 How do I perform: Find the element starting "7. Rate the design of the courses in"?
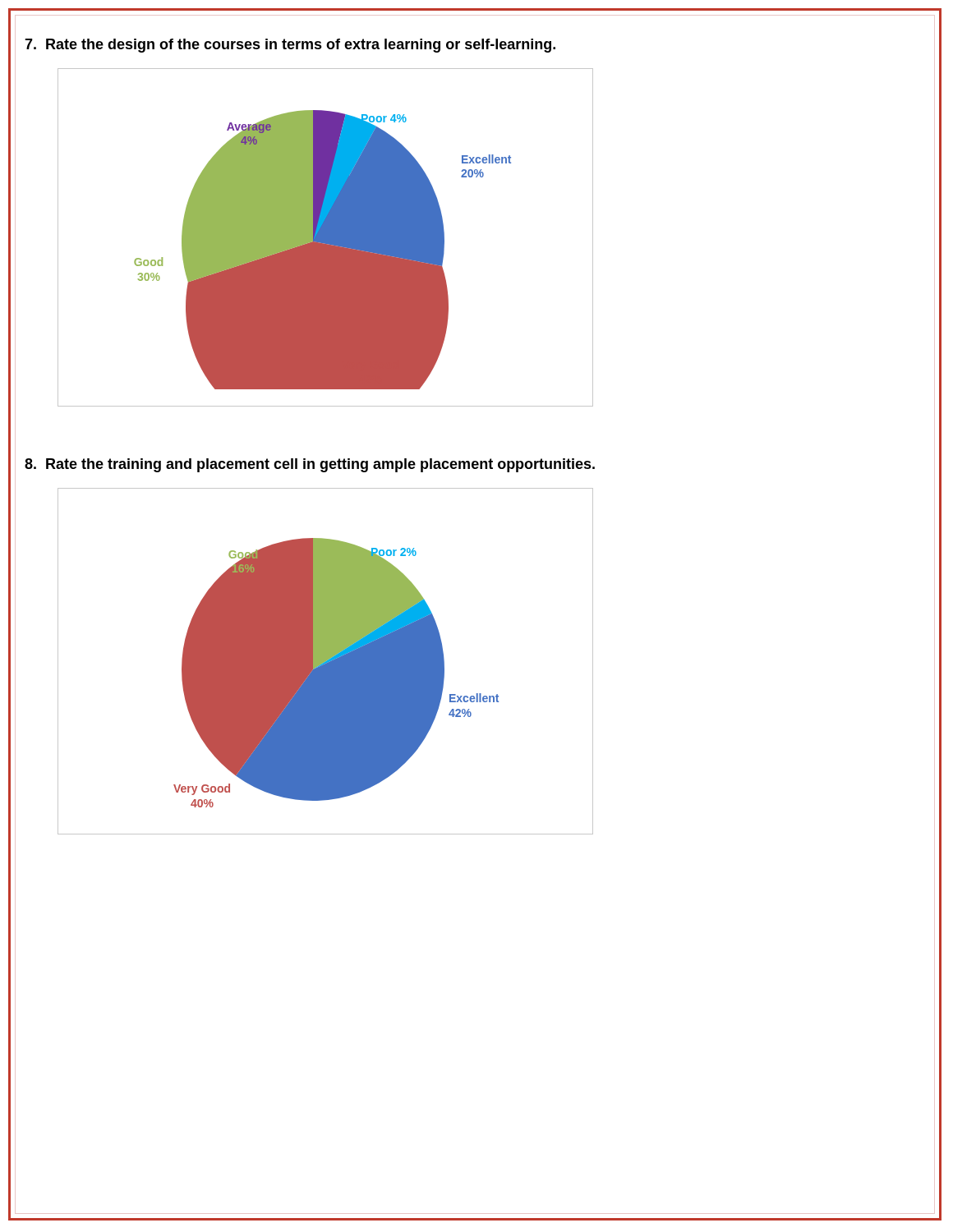[291, 44]
